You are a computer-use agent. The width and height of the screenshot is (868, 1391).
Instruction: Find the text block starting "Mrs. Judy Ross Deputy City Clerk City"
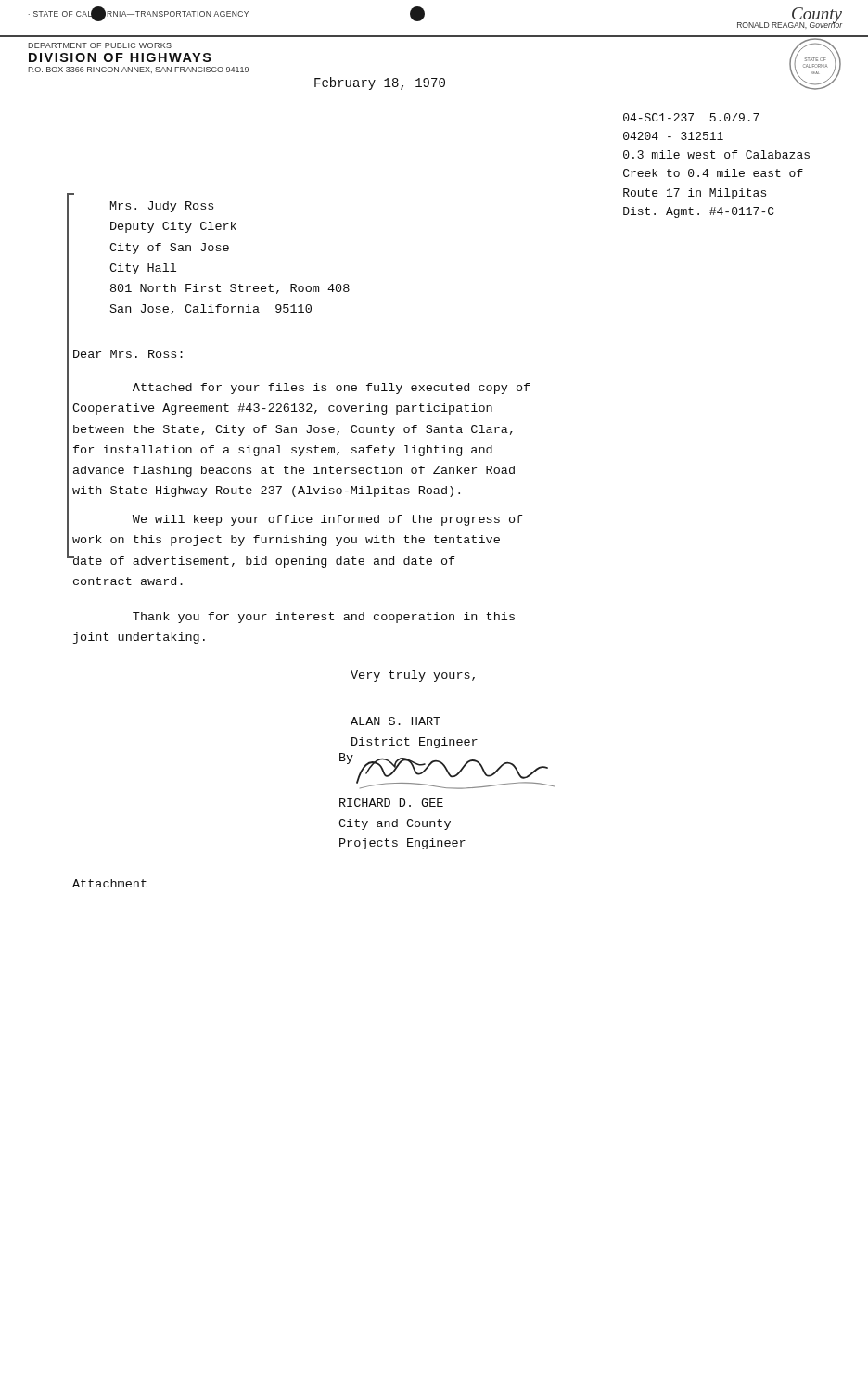[x=230, y=258]
